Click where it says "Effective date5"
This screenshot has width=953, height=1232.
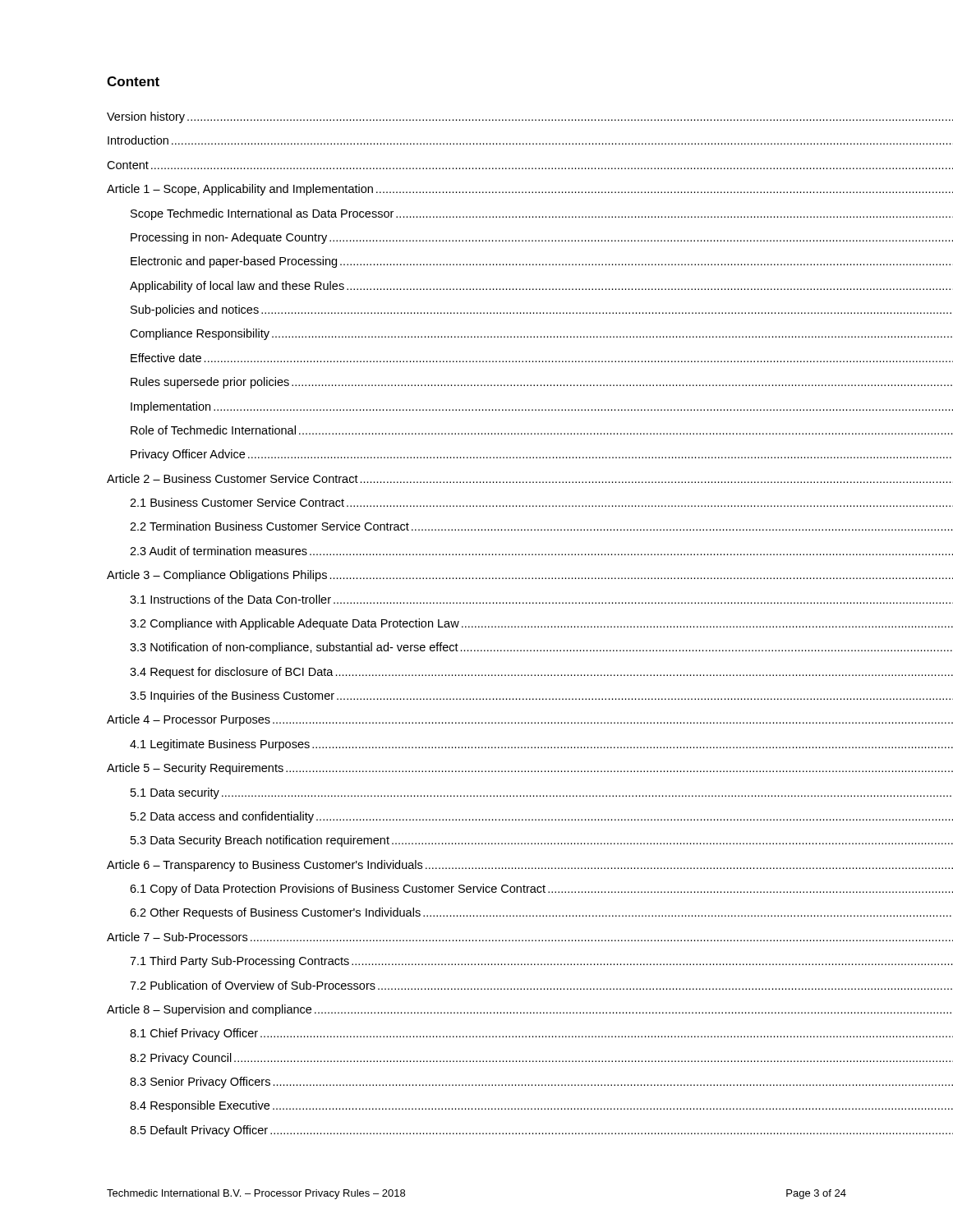[x=476, y=360]
